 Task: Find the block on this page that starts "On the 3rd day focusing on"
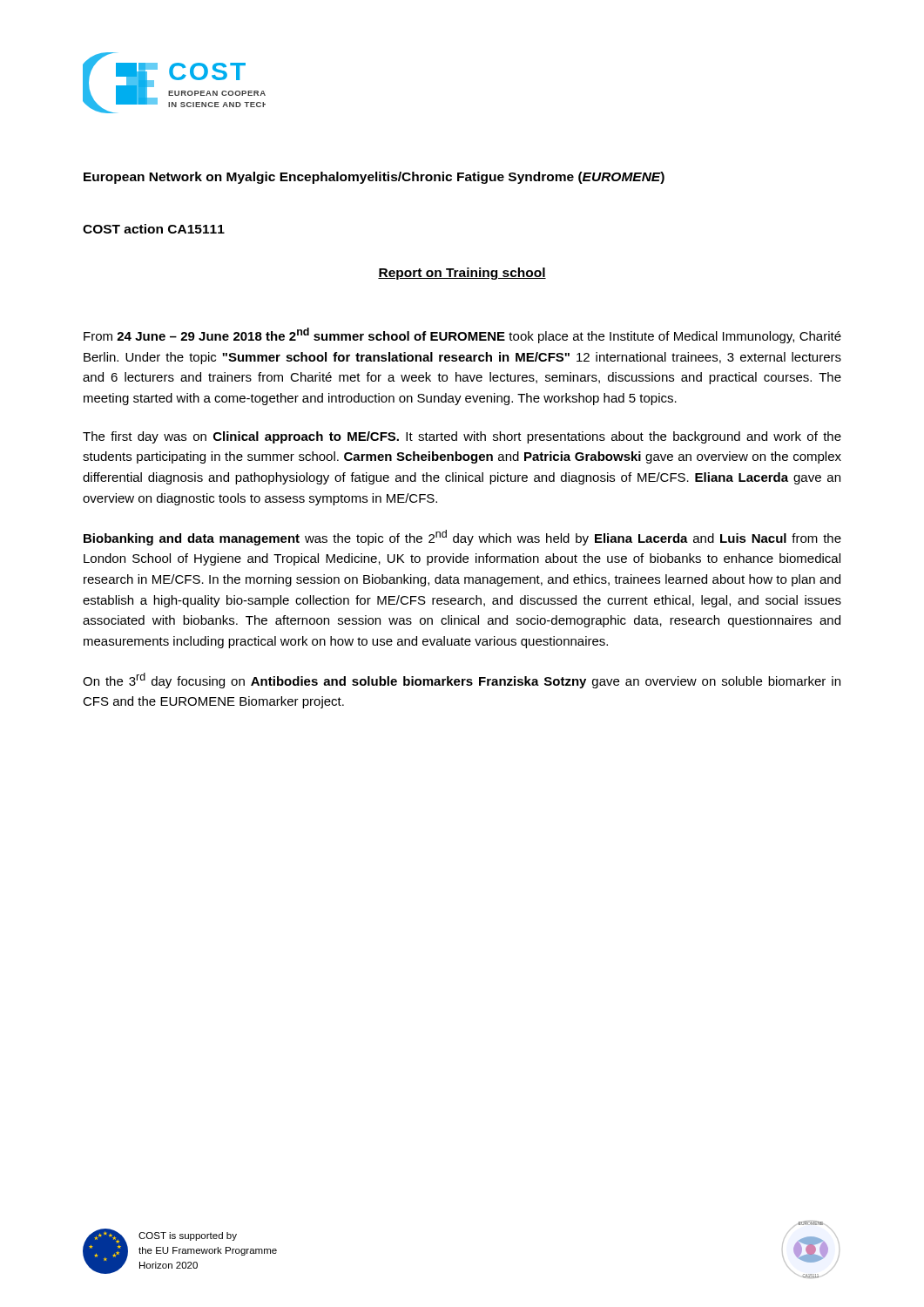[x=462, y=690]
